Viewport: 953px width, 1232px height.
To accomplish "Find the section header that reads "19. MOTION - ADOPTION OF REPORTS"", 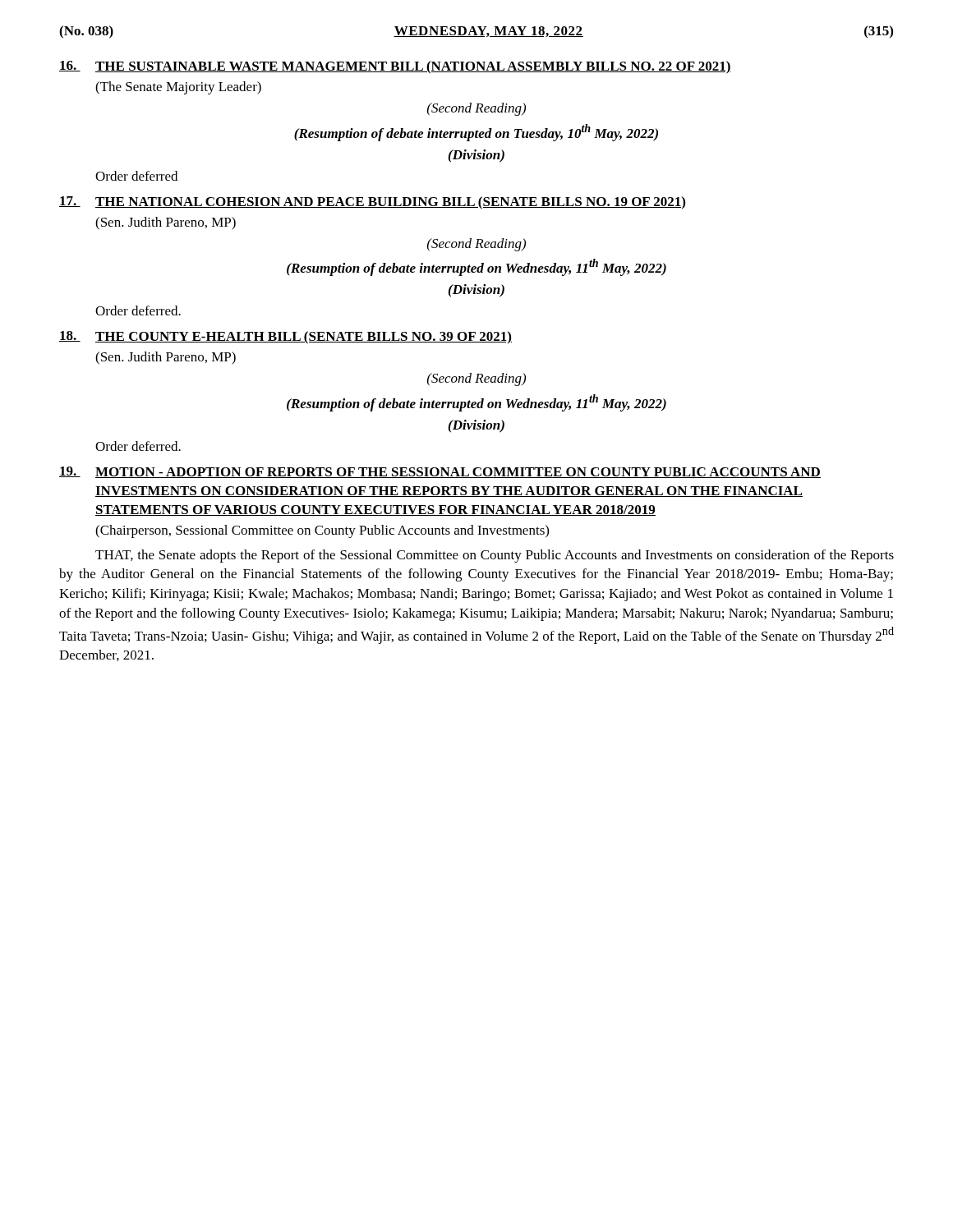I will coord(476,491).
